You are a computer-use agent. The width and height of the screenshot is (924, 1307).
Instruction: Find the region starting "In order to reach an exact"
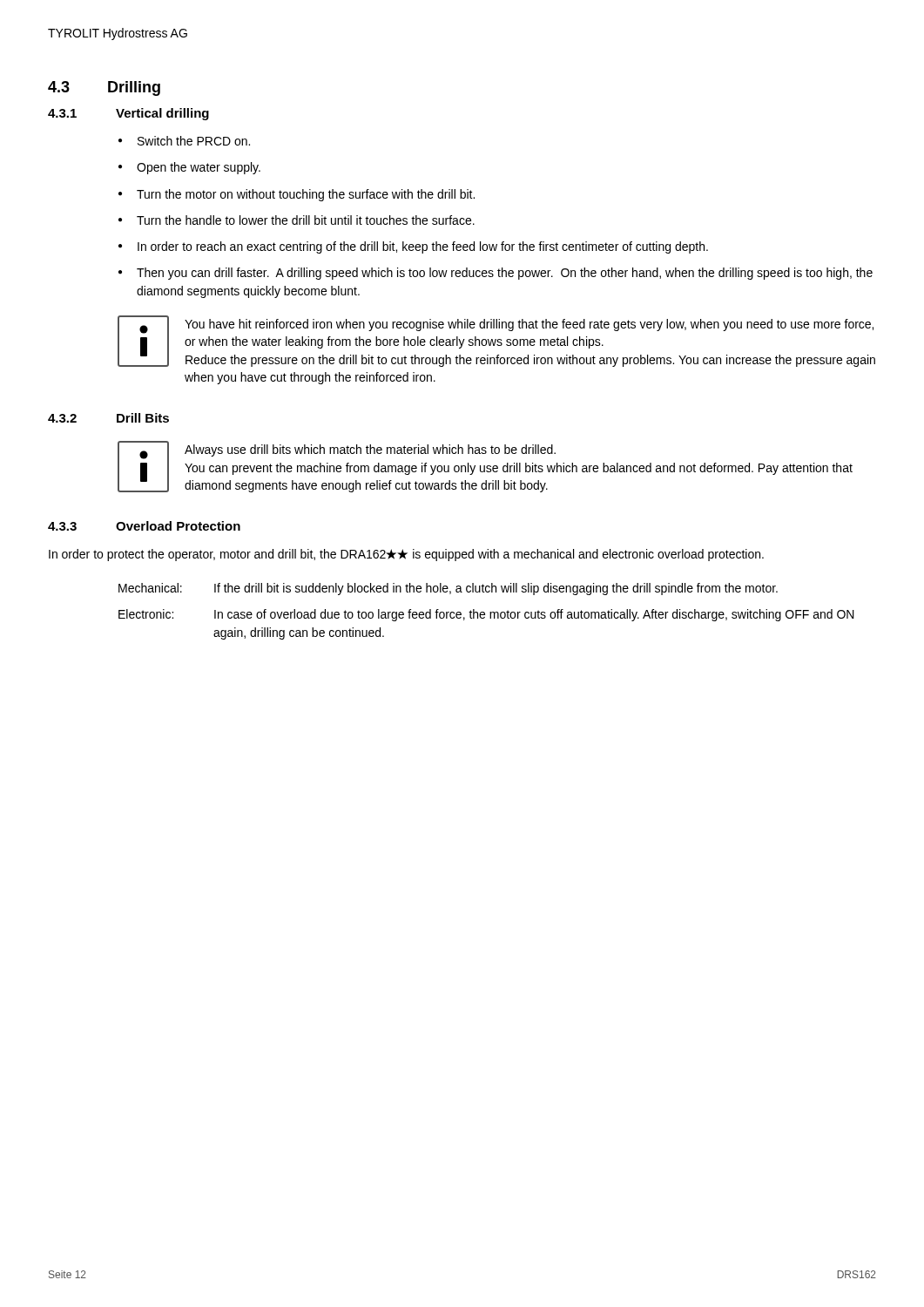point(423,247)
